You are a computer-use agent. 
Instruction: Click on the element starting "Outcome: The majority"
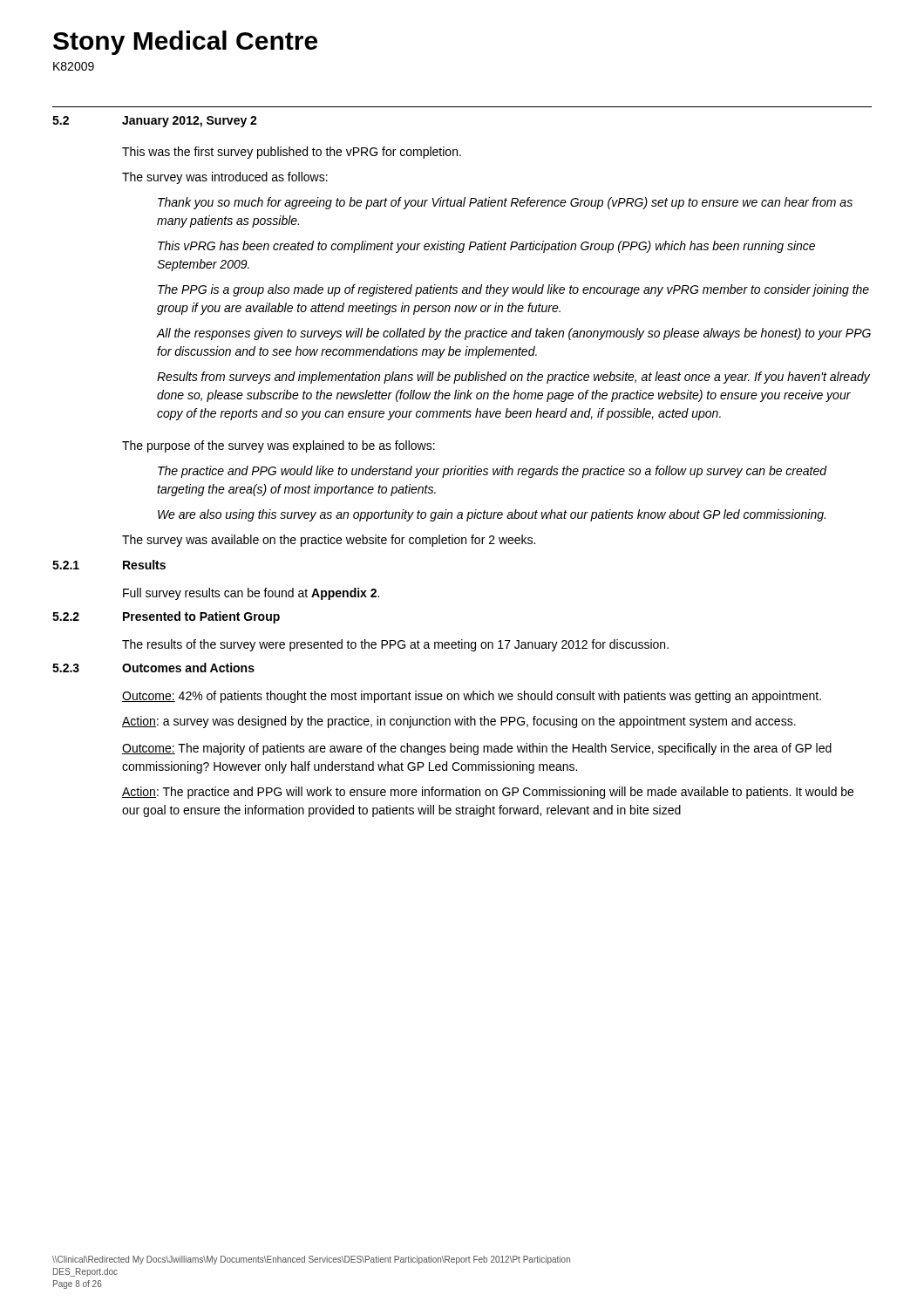(x=497, y=758)
